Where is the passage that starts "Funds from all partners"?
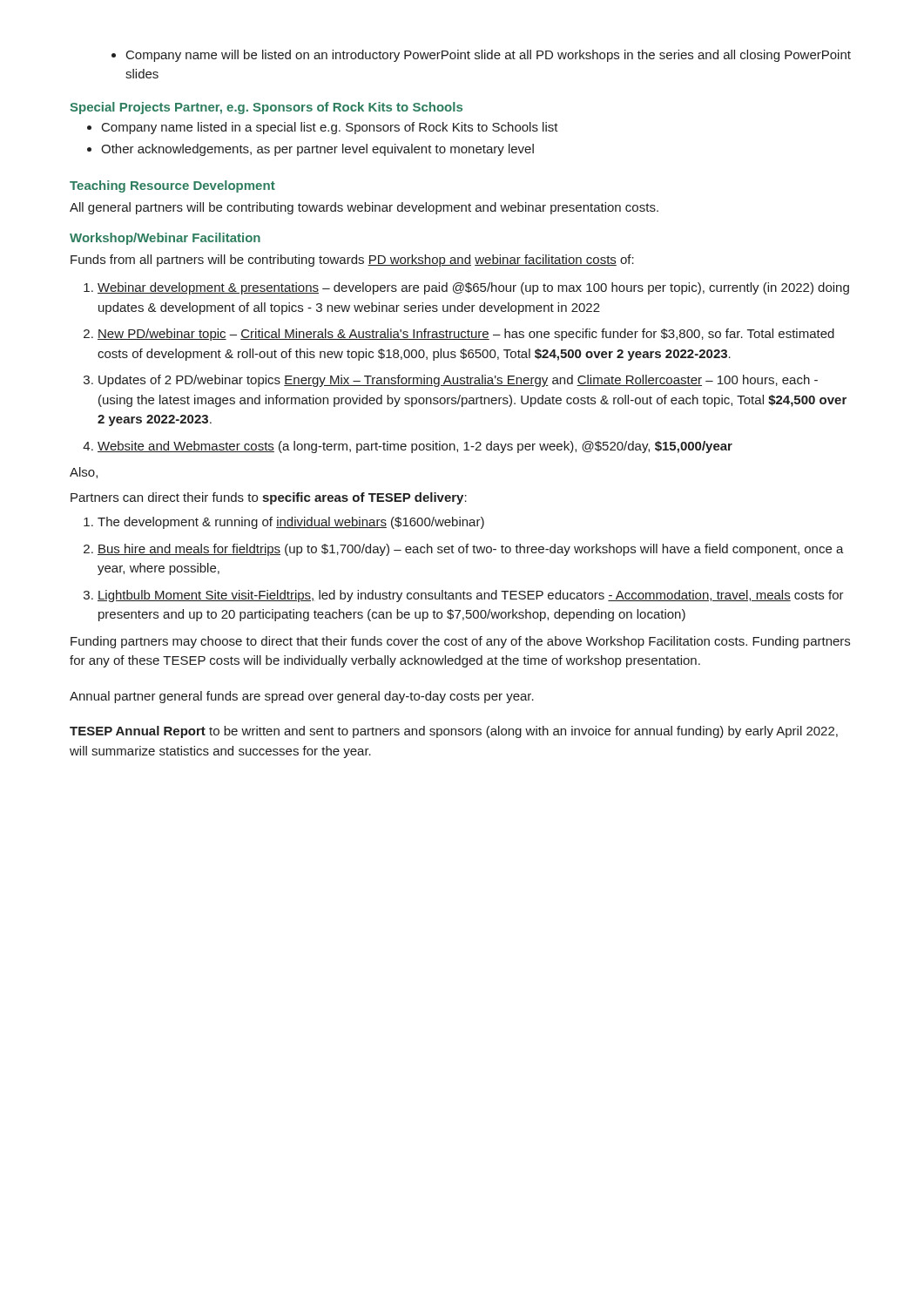 point(462,259)
